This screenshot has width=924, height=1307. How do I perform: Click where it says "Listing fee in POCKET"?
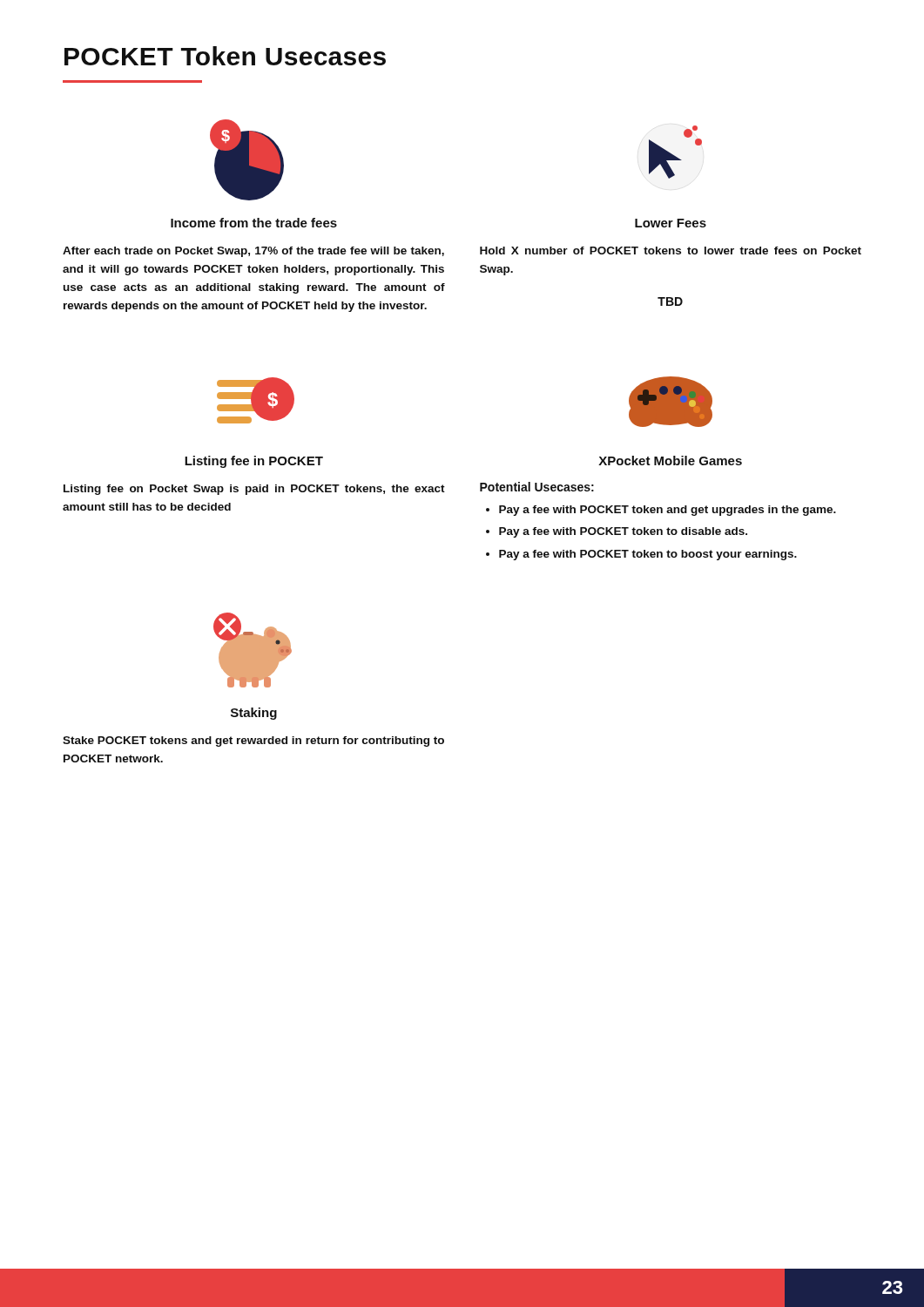click(254, 460)
